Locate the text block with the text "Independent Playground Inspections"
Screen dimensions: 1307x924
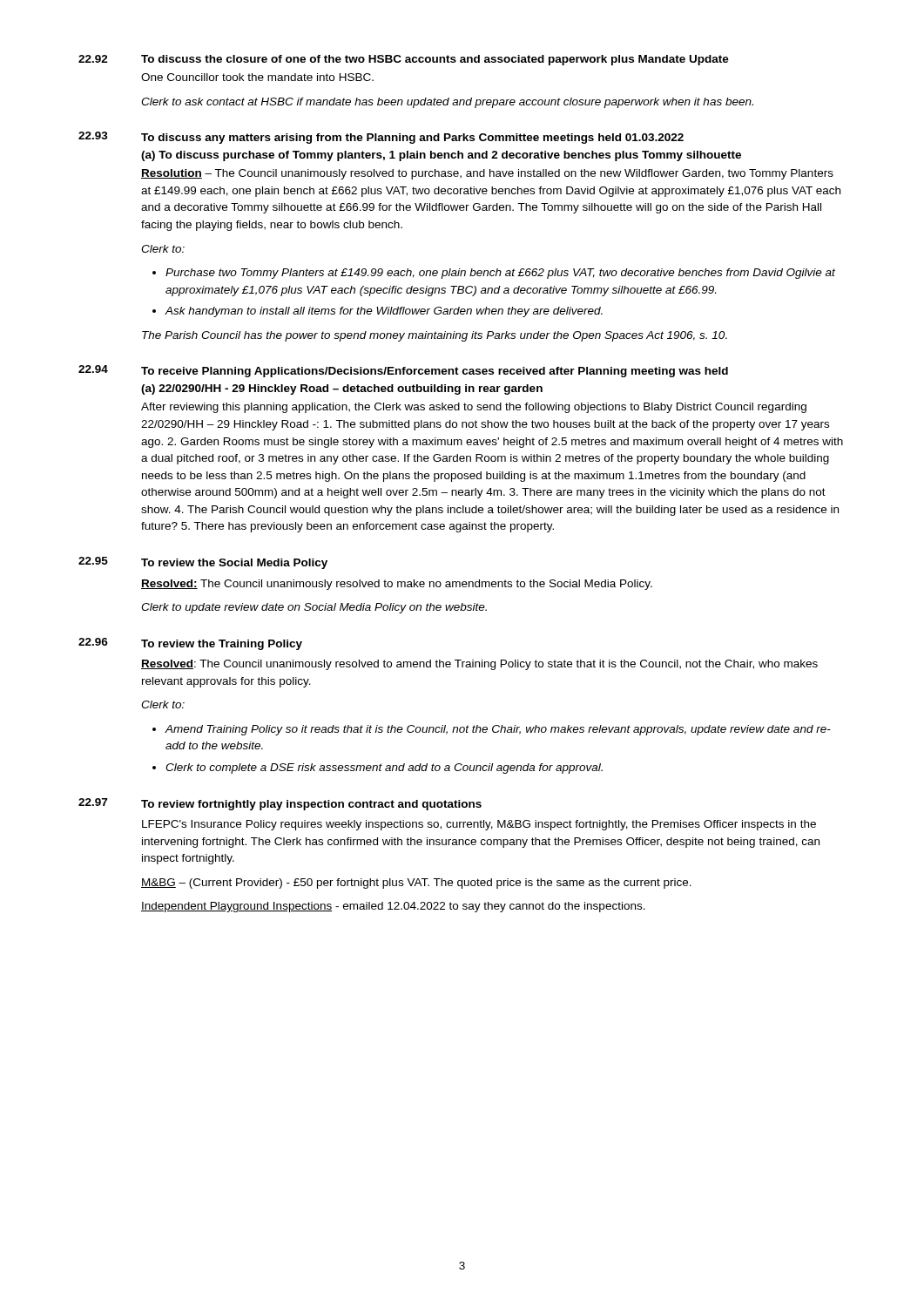tap(393, 906)
